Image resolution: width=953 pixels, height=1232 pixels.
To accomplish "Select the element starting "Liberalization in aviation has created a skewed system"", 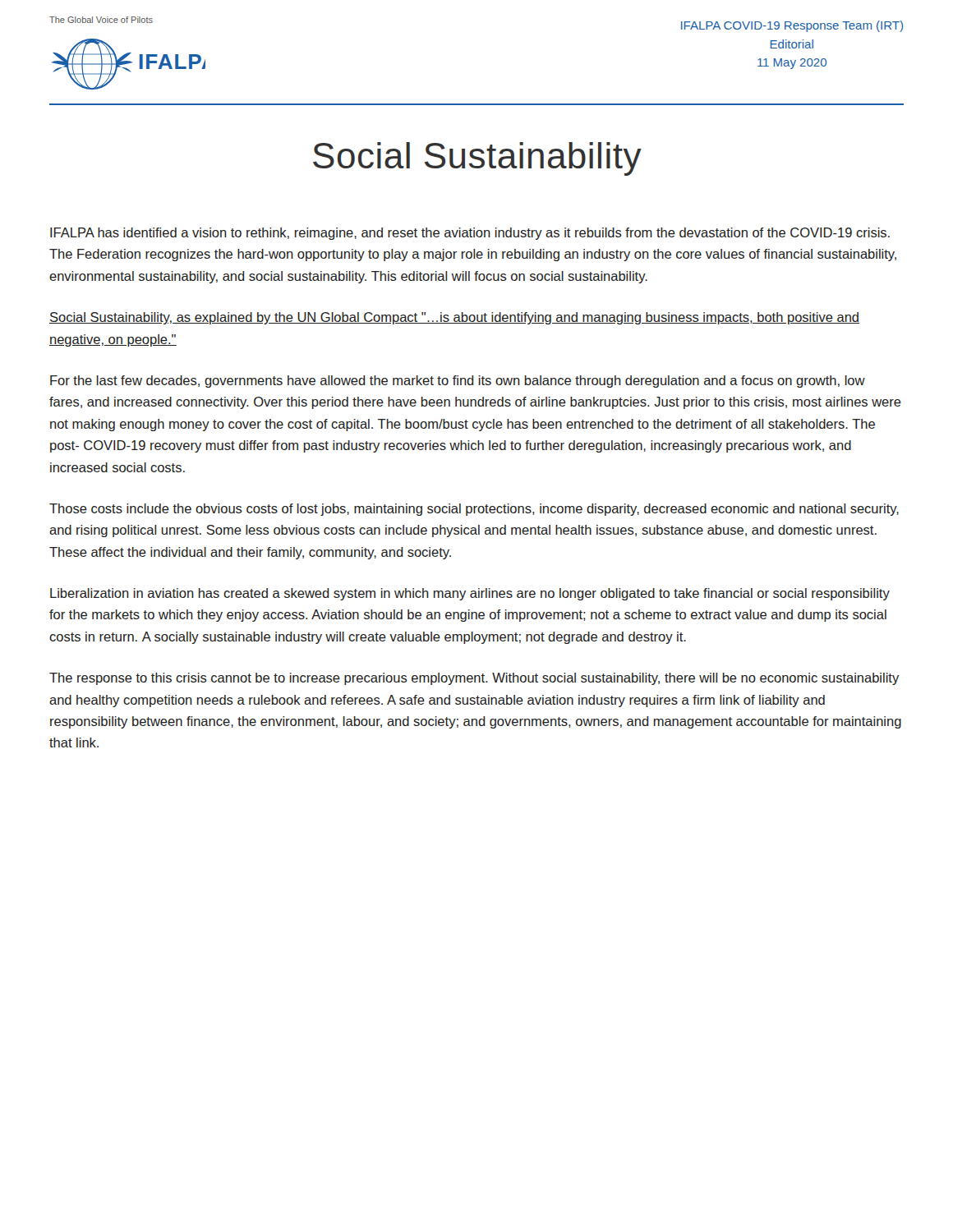I will [476, 615].
